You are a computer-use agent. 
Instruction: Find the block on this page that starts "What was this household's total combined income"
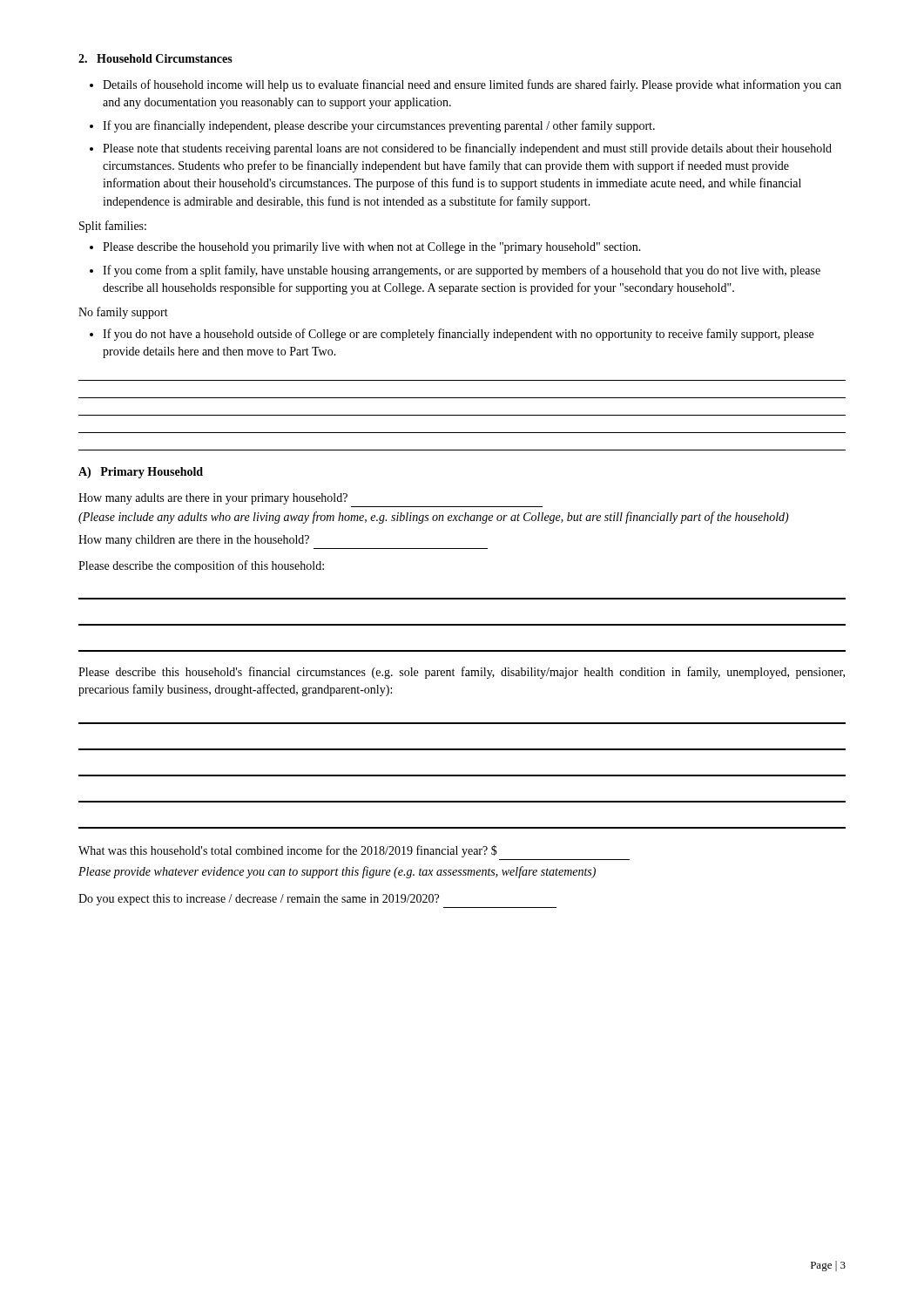354,850
